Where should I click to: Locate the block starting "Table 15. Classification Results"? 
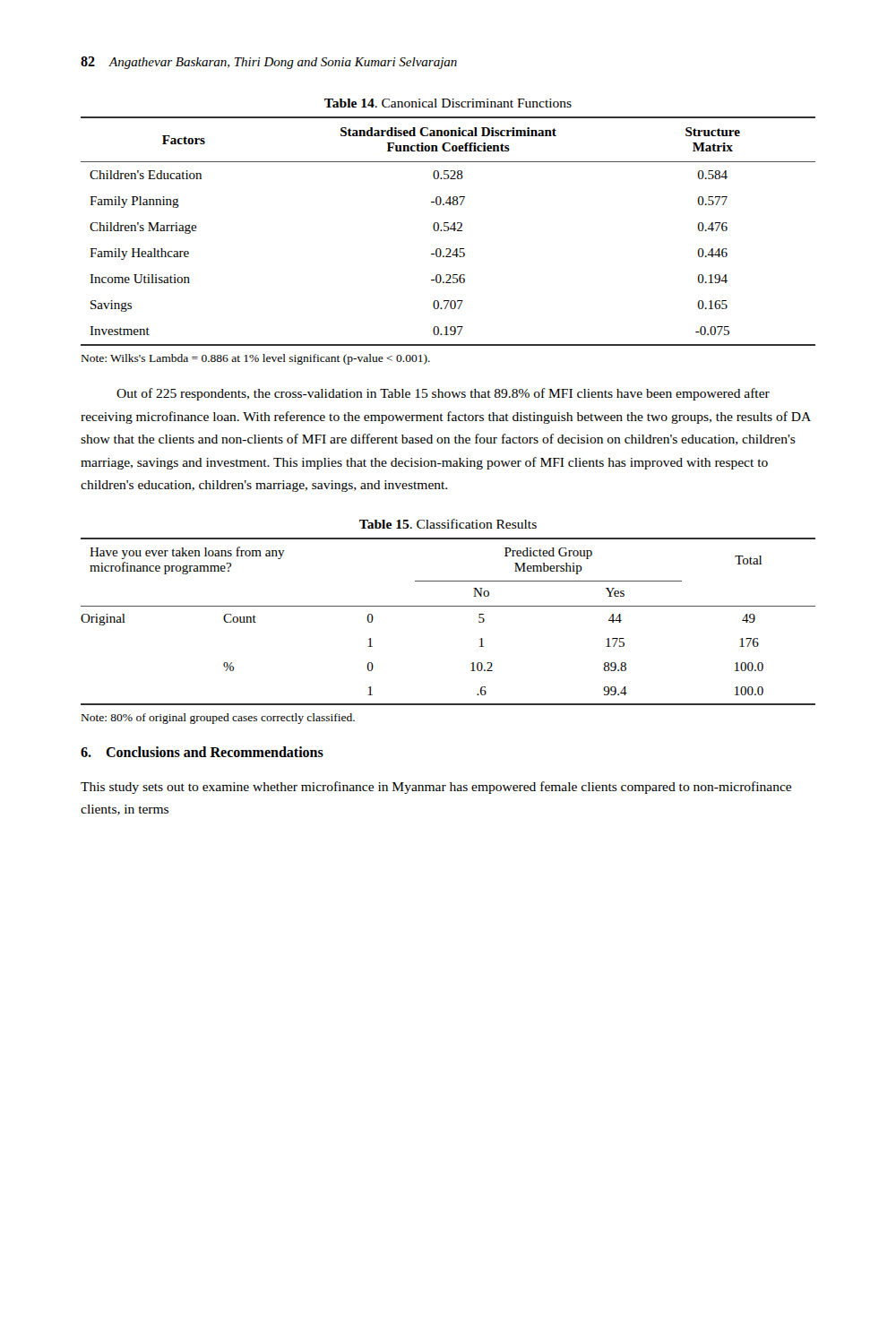[x=448, y=524]
